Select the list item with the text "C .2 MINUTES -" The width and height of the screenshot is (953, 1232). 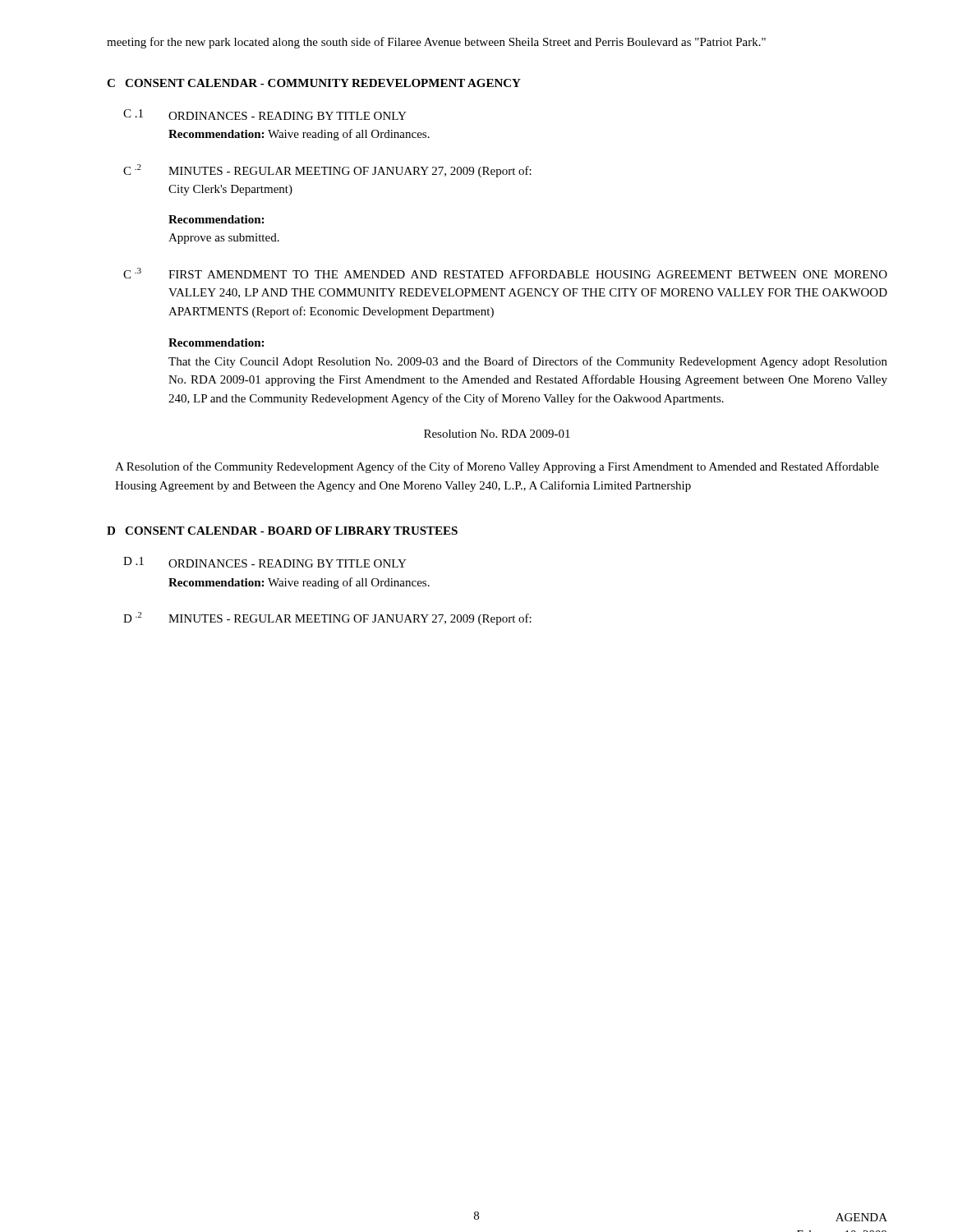tap(327, 171)
